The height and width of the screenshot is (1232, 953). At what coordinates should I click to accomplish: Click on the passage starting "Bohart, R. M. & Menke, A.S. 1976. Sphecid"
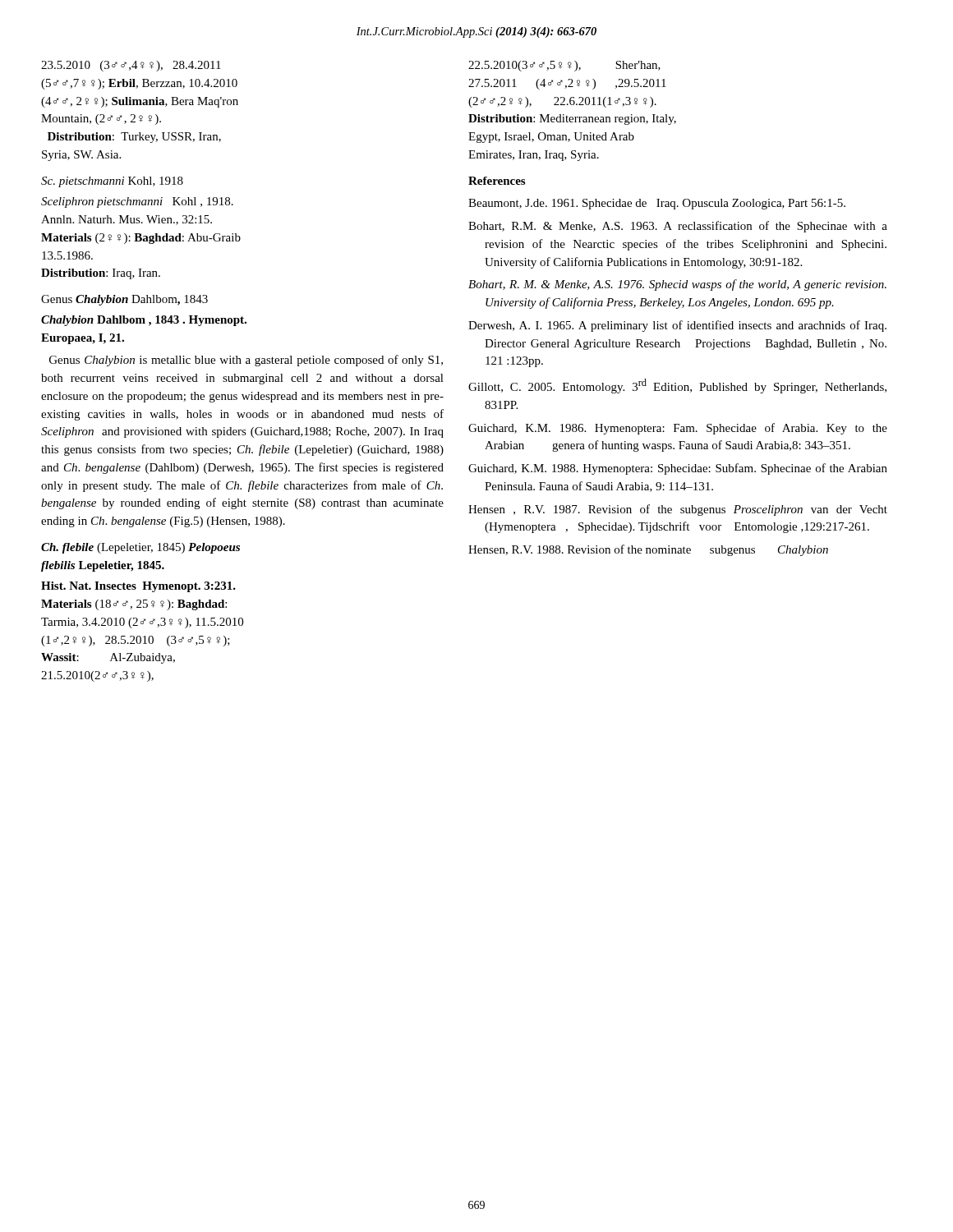point(678,293)
